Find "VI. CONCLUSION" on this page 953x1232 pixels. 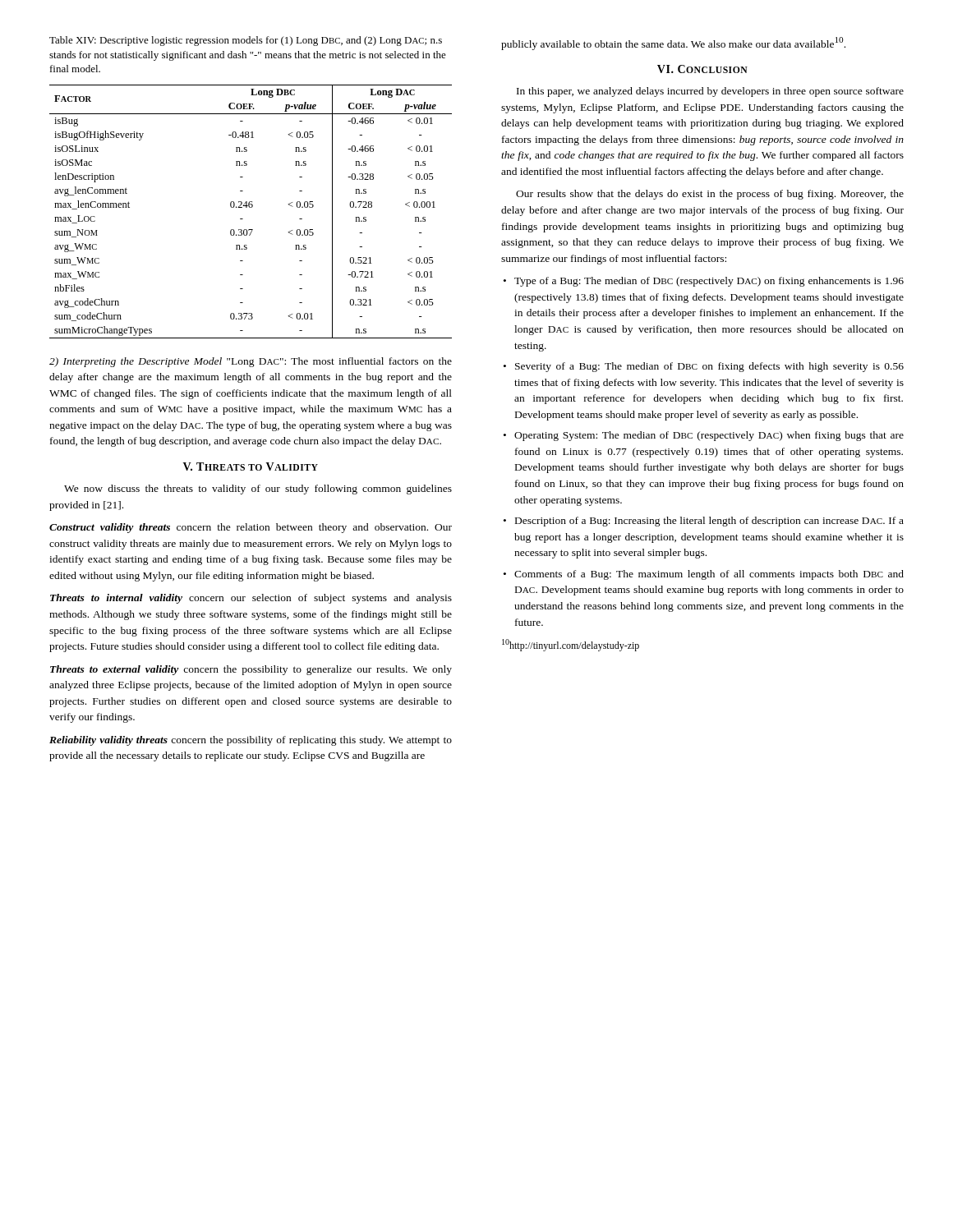pyautogui.click(x=702, y=69)
